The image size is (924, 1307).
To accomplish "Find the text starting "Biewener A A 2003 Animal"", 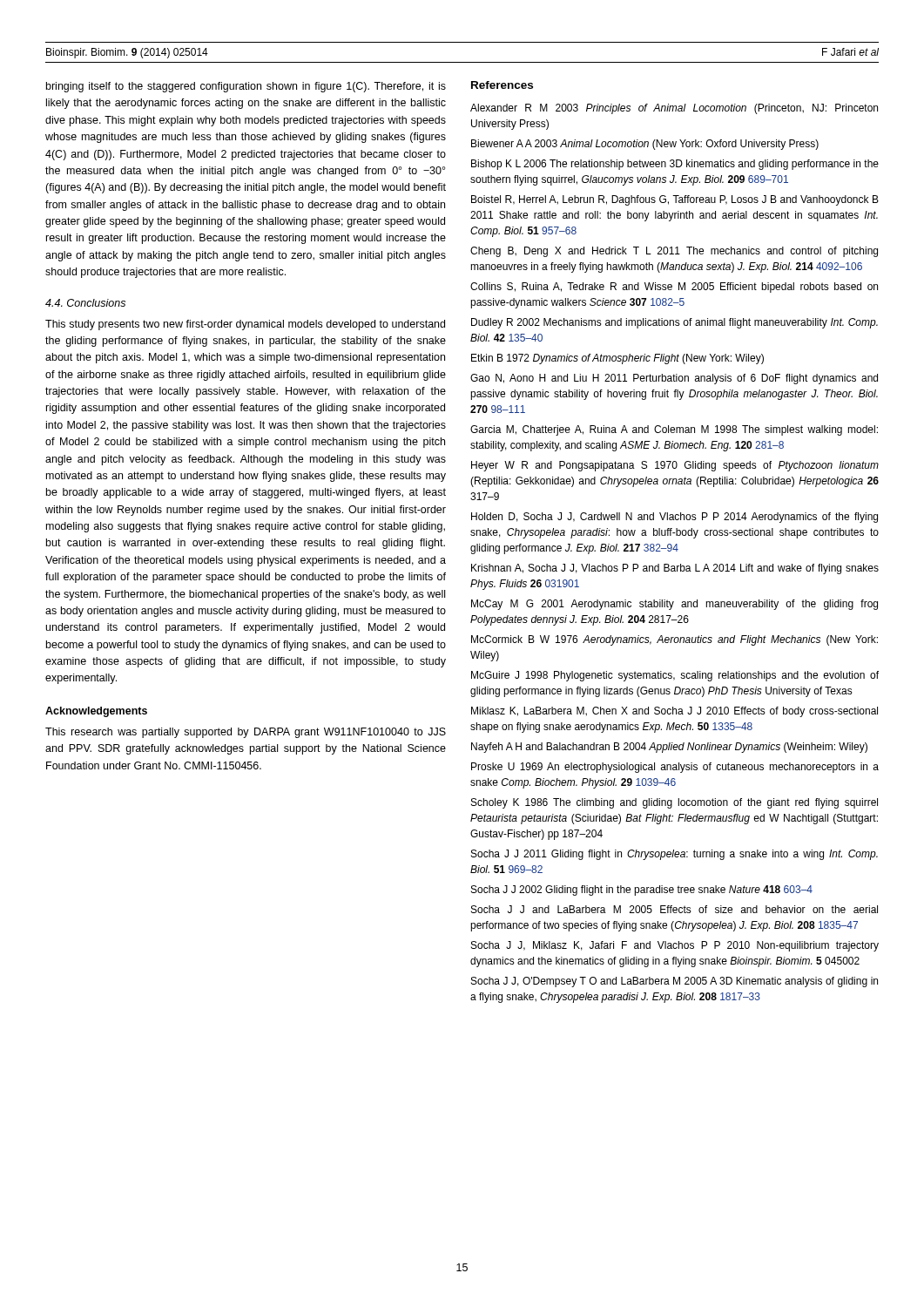I will pos(645,144).
